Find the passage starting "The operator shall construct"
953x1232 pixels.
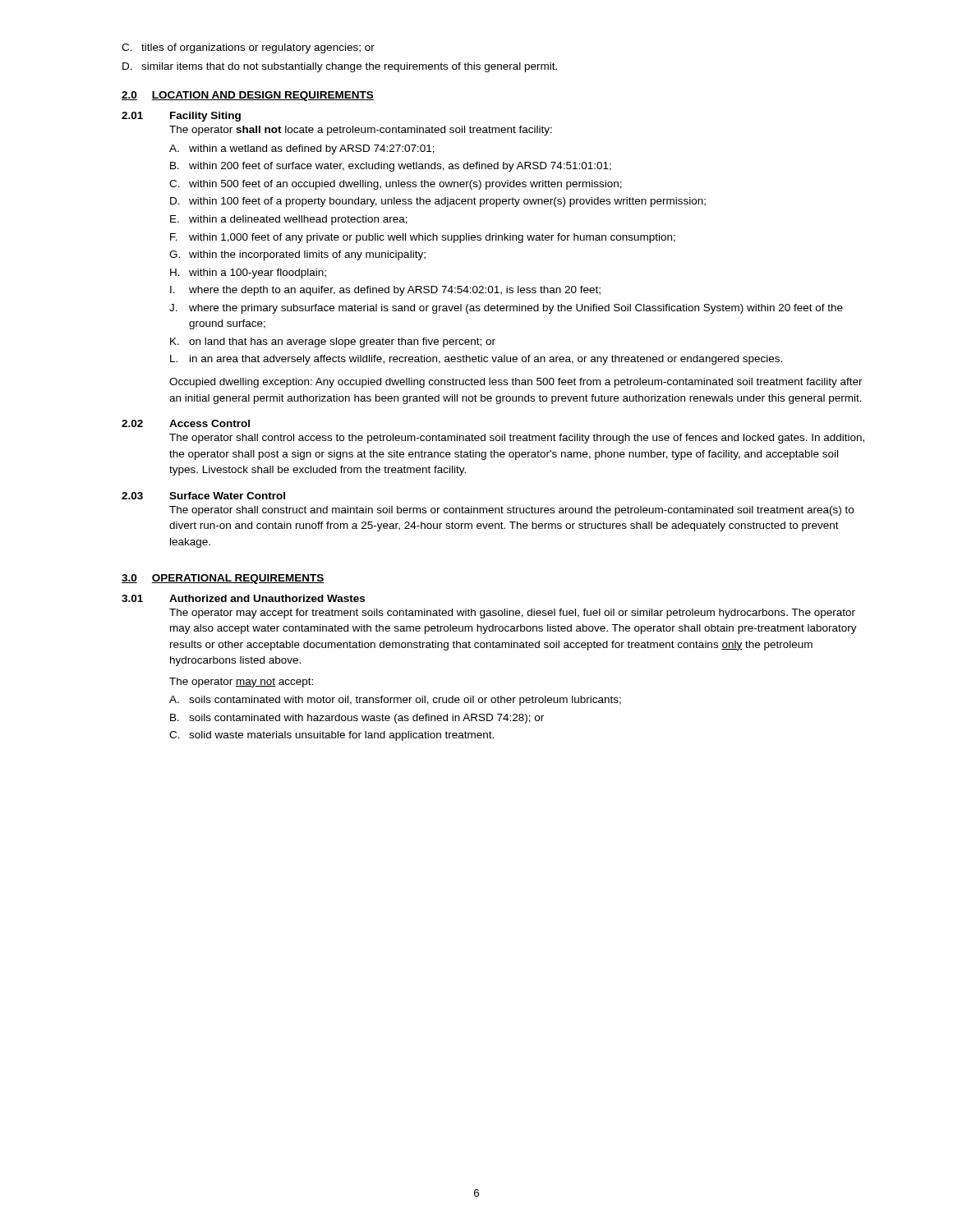[x=512, y=526]
